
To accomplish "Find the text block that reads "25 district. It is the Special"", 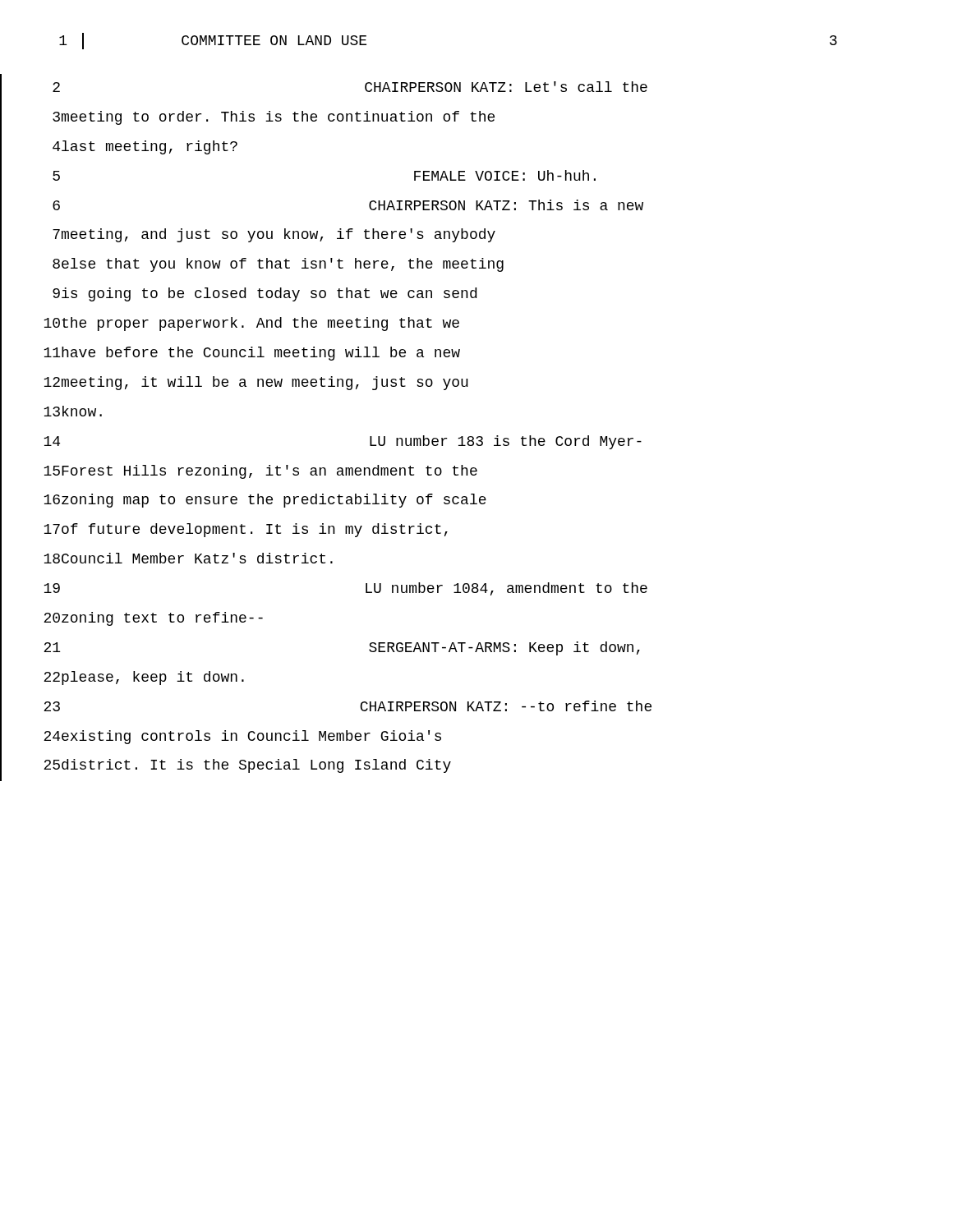I will pos(226,766).
